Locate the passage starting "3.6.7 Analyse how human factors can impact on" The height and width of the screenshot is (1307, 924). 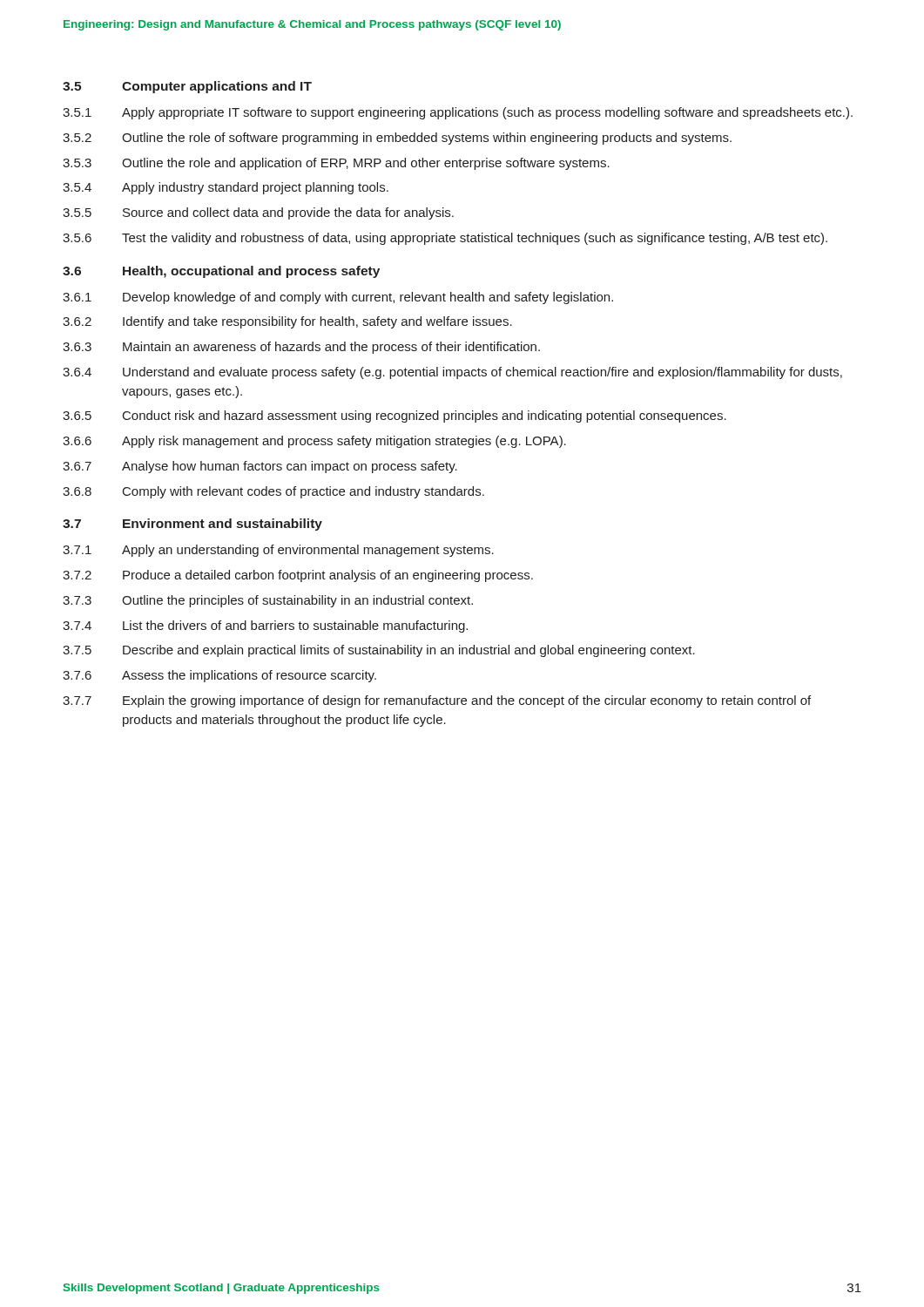click(462, 466)
